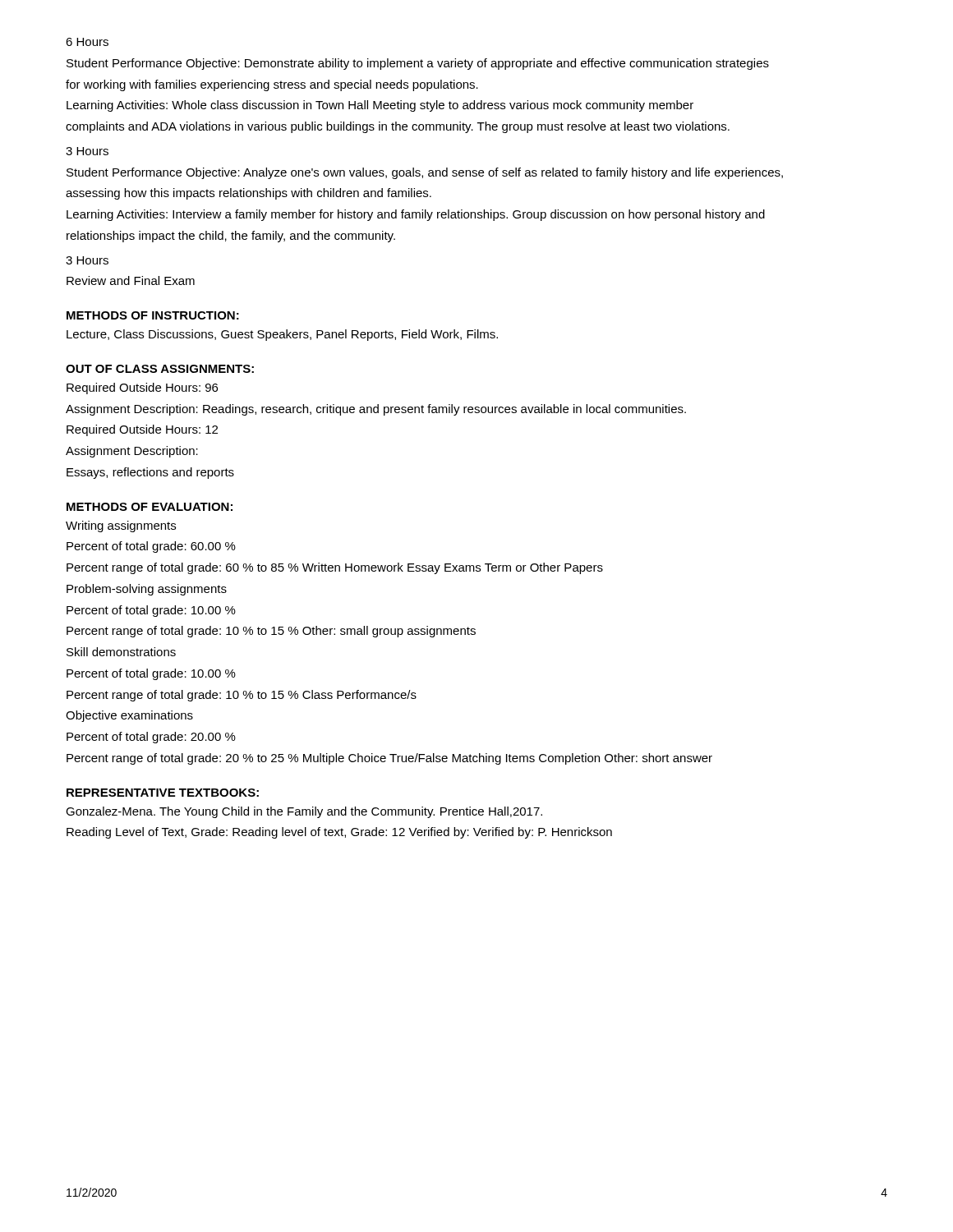Click where it says "Required Outside Hours: 12"

click(142, 429)
